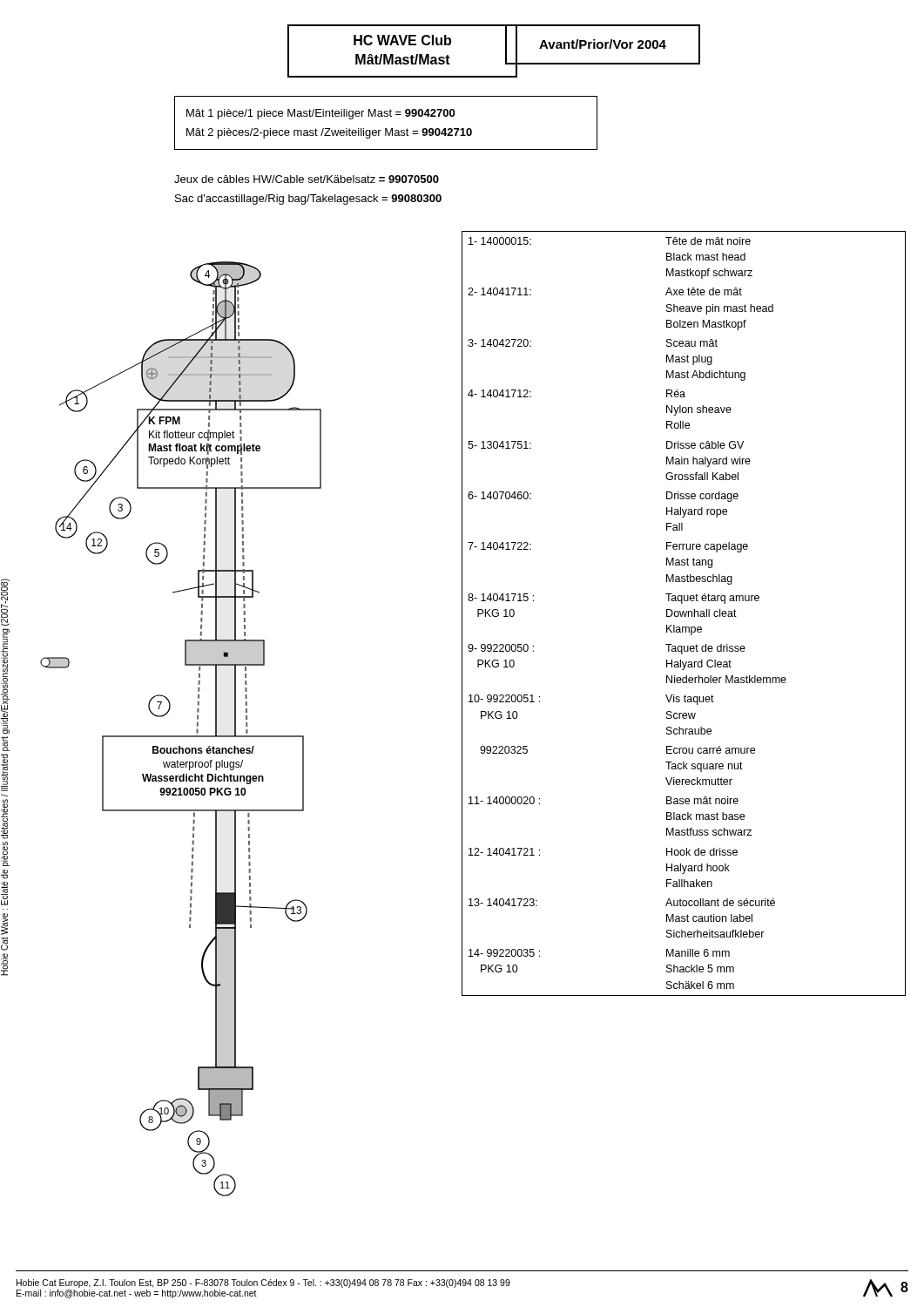
Task: Click on the block starting "HC WAVE ClubMât/Mast/Mast"
Action: point(402,50)
